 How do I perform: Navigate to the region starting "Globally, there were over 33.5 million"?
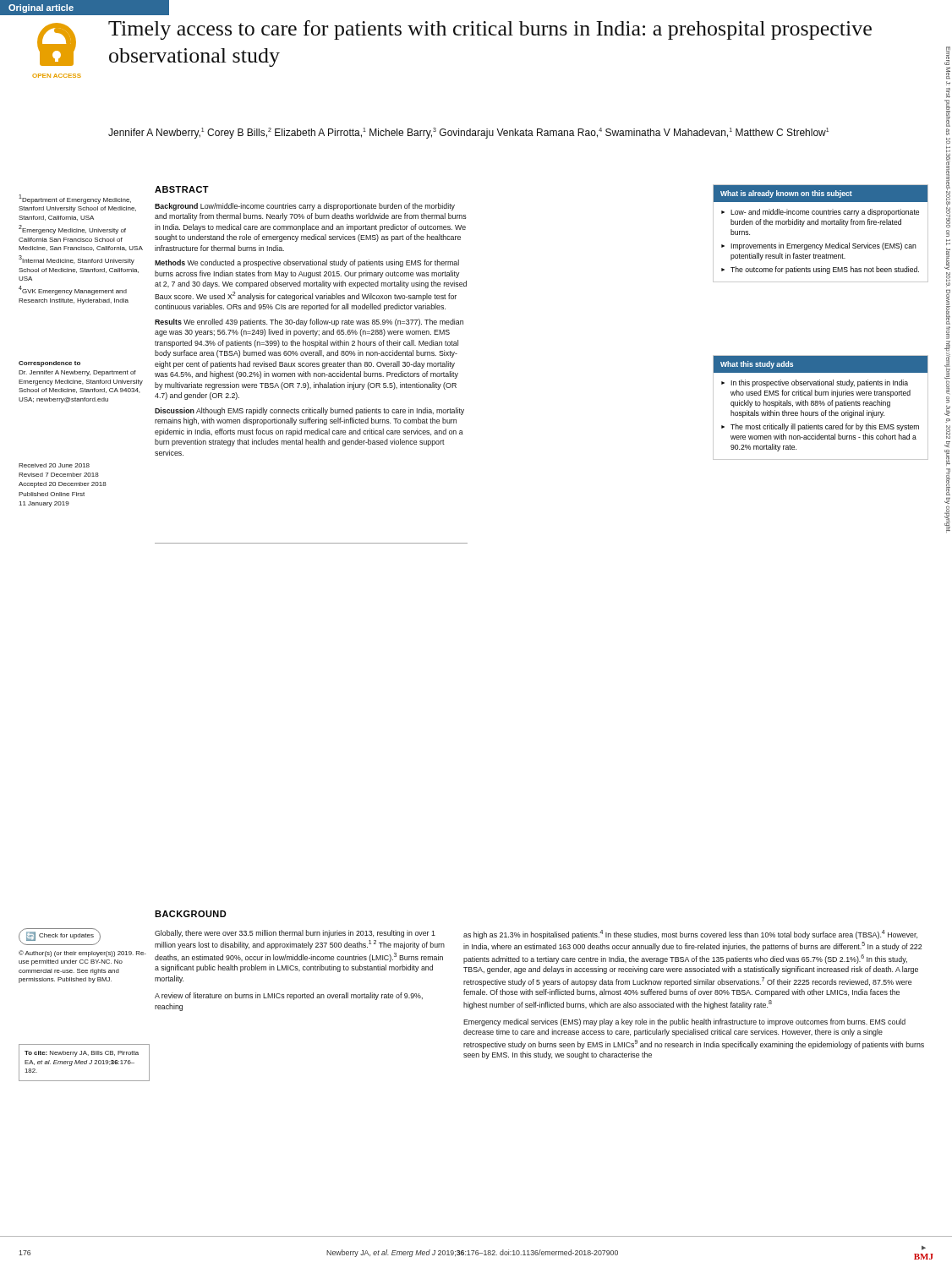(301, 970)
